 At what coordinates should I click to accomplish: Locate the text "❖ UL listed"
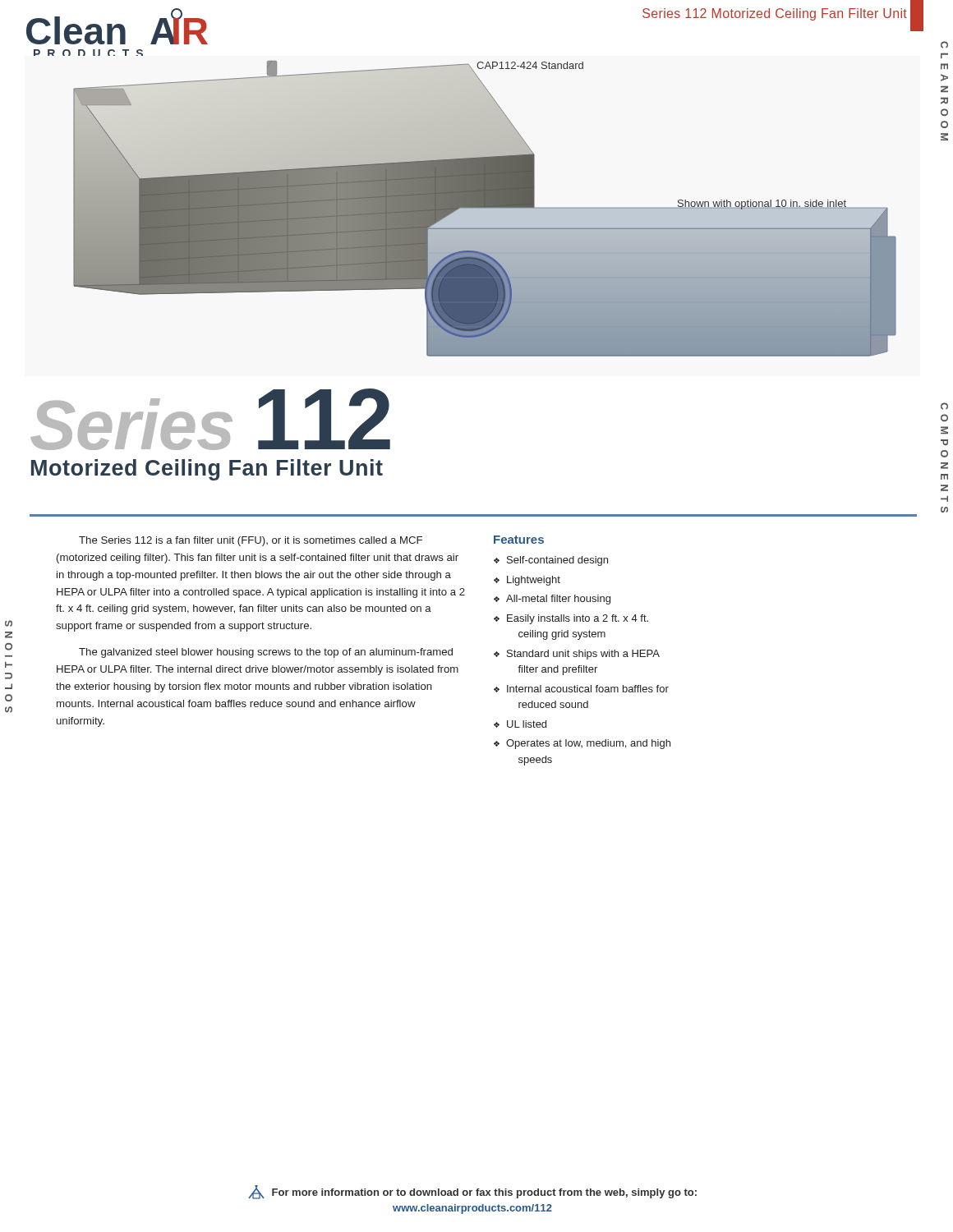coord(520,724)
